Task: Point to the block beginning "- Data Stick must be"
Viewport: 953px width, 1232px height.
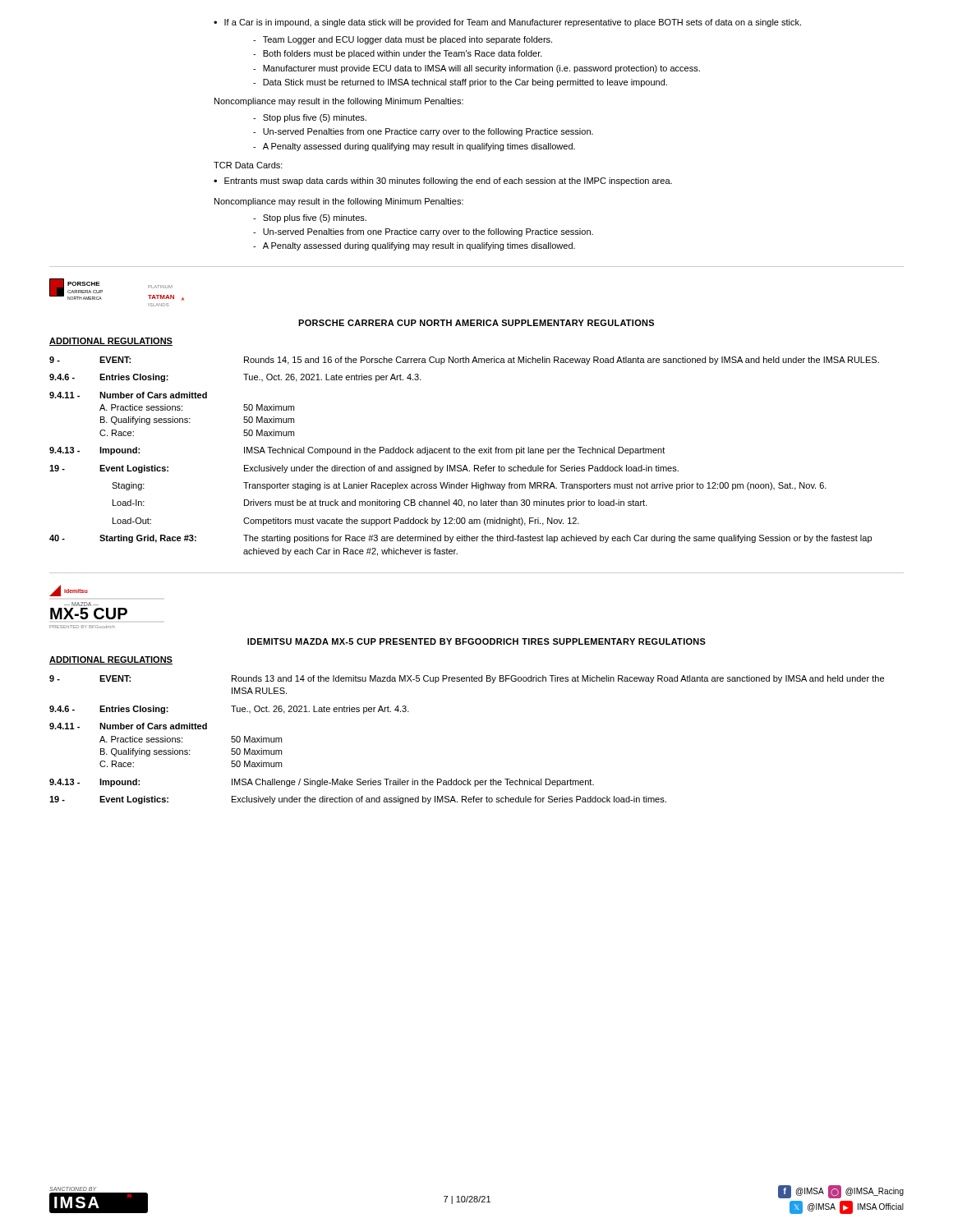Action: [460, 83]
